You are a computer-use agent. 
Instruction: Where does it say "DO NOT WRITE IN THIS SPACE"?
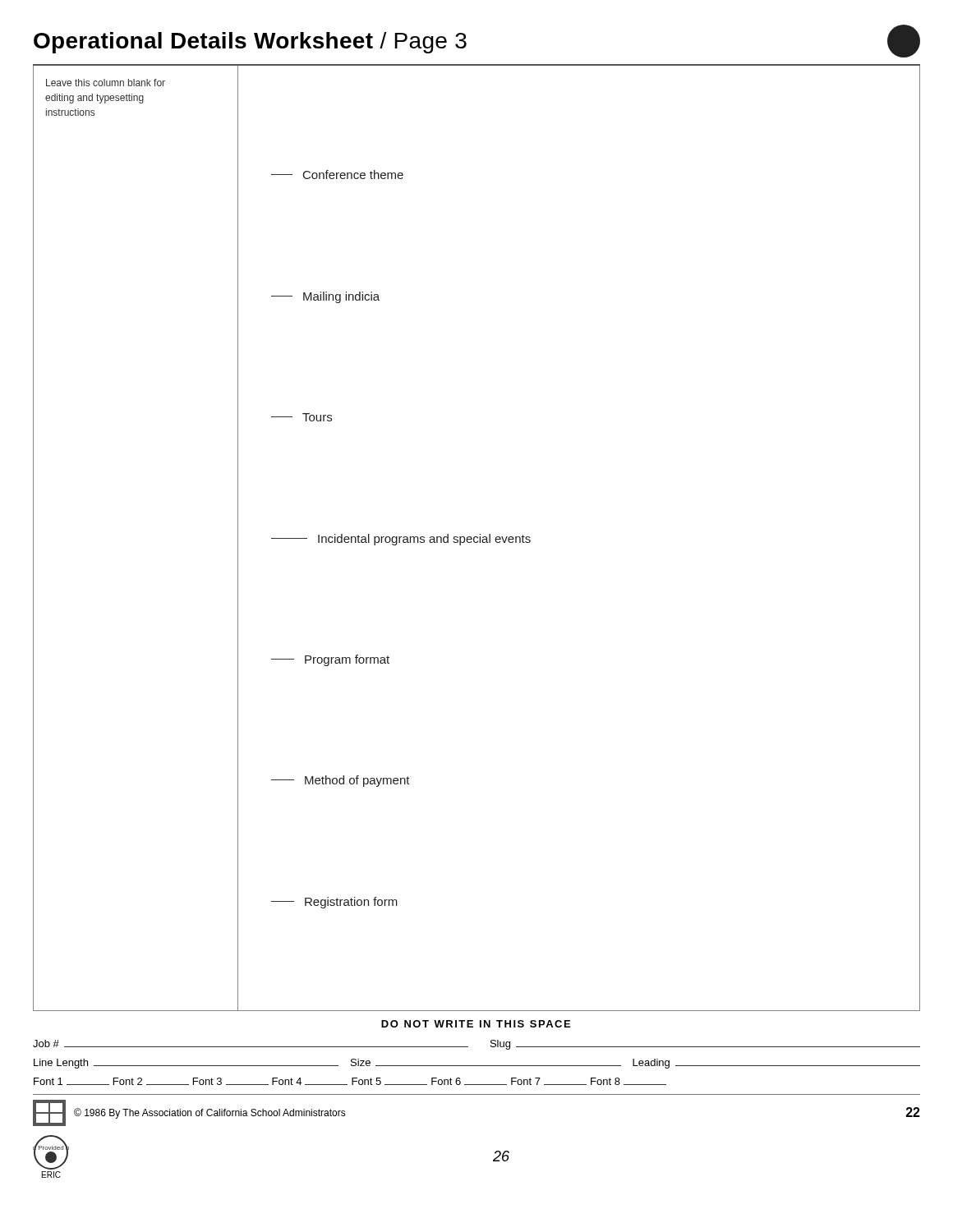pyautogui.click(x=476, y=1024)
